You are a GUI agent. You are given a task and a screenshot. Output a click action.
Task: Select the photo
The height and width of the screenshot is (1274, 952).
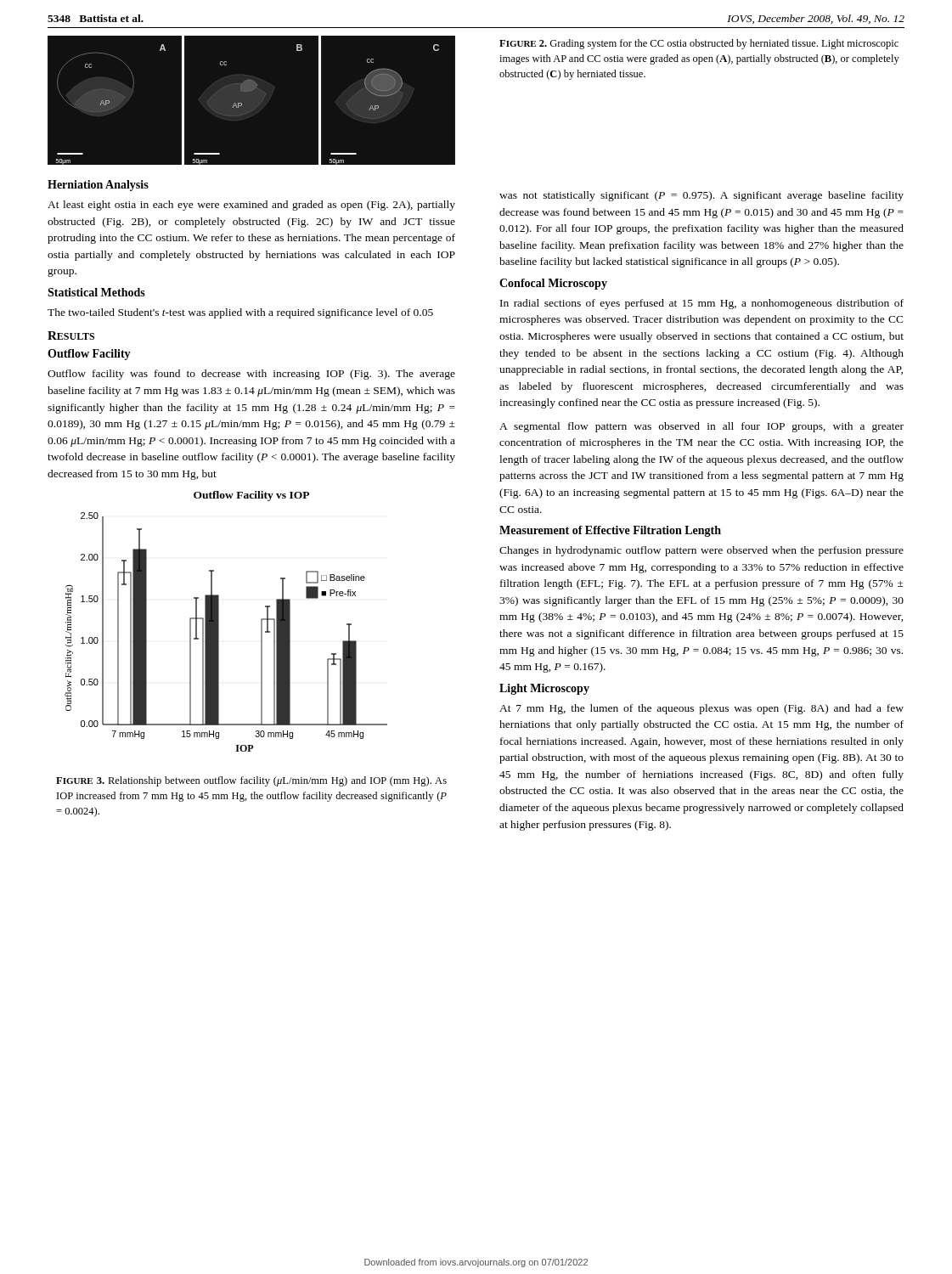(x=251, y=100)
